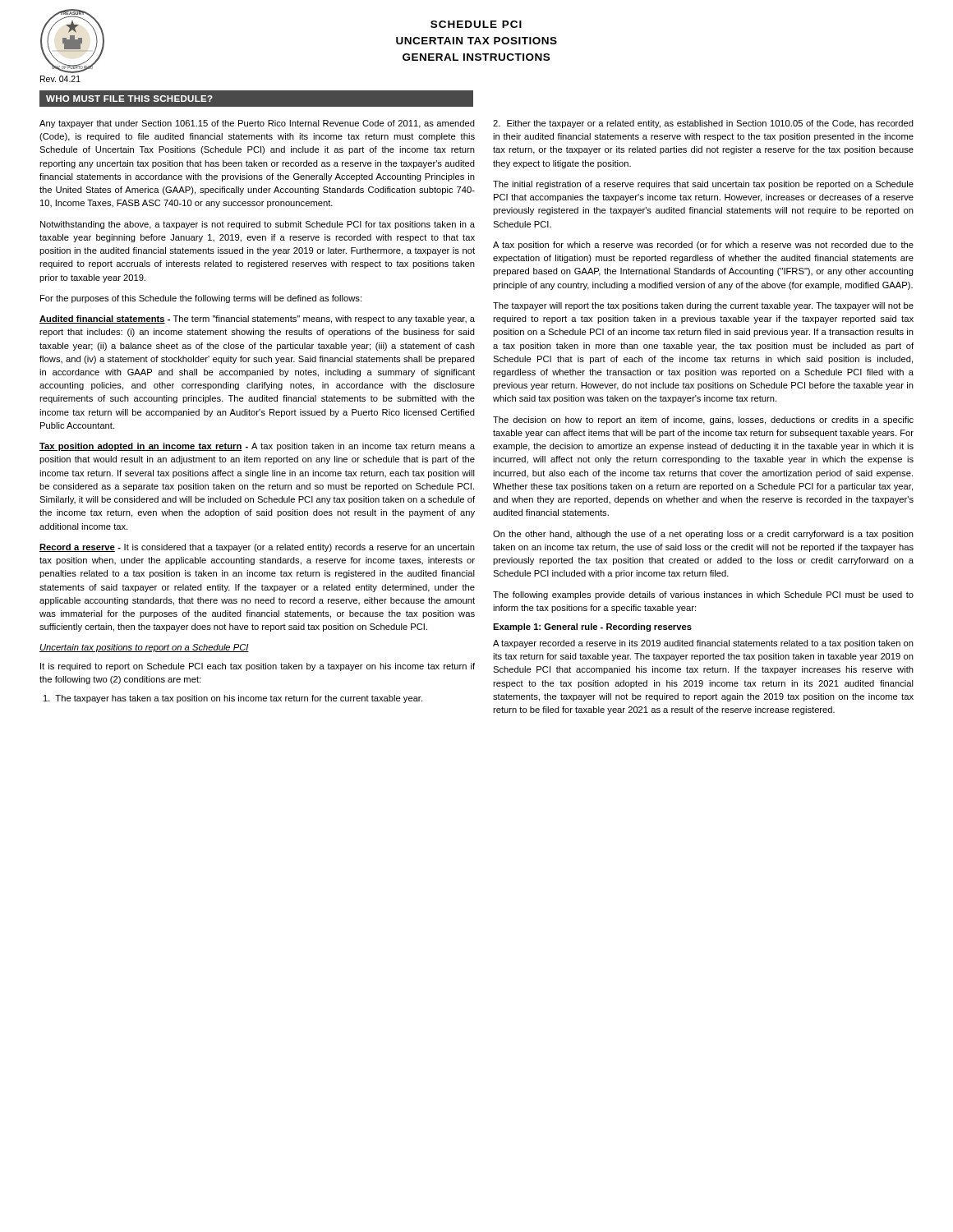Point to the block beginning "The following examples provide details of various"
This screenshot has height=1232, width=953.
pos(703,601)
